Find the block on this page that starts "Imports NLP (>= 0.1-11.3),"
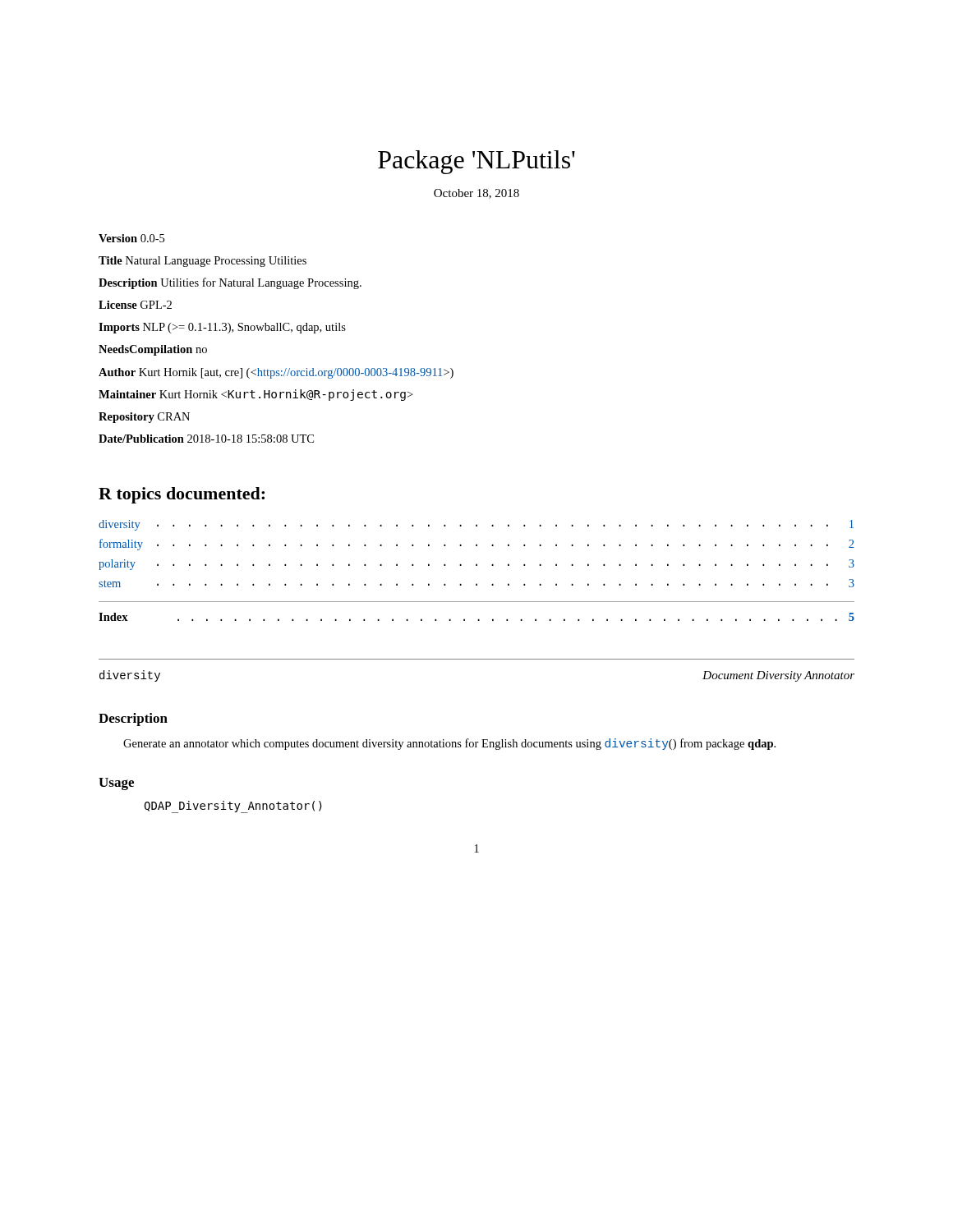Viewport: 953px width, 1232px height. click(222, 327)
